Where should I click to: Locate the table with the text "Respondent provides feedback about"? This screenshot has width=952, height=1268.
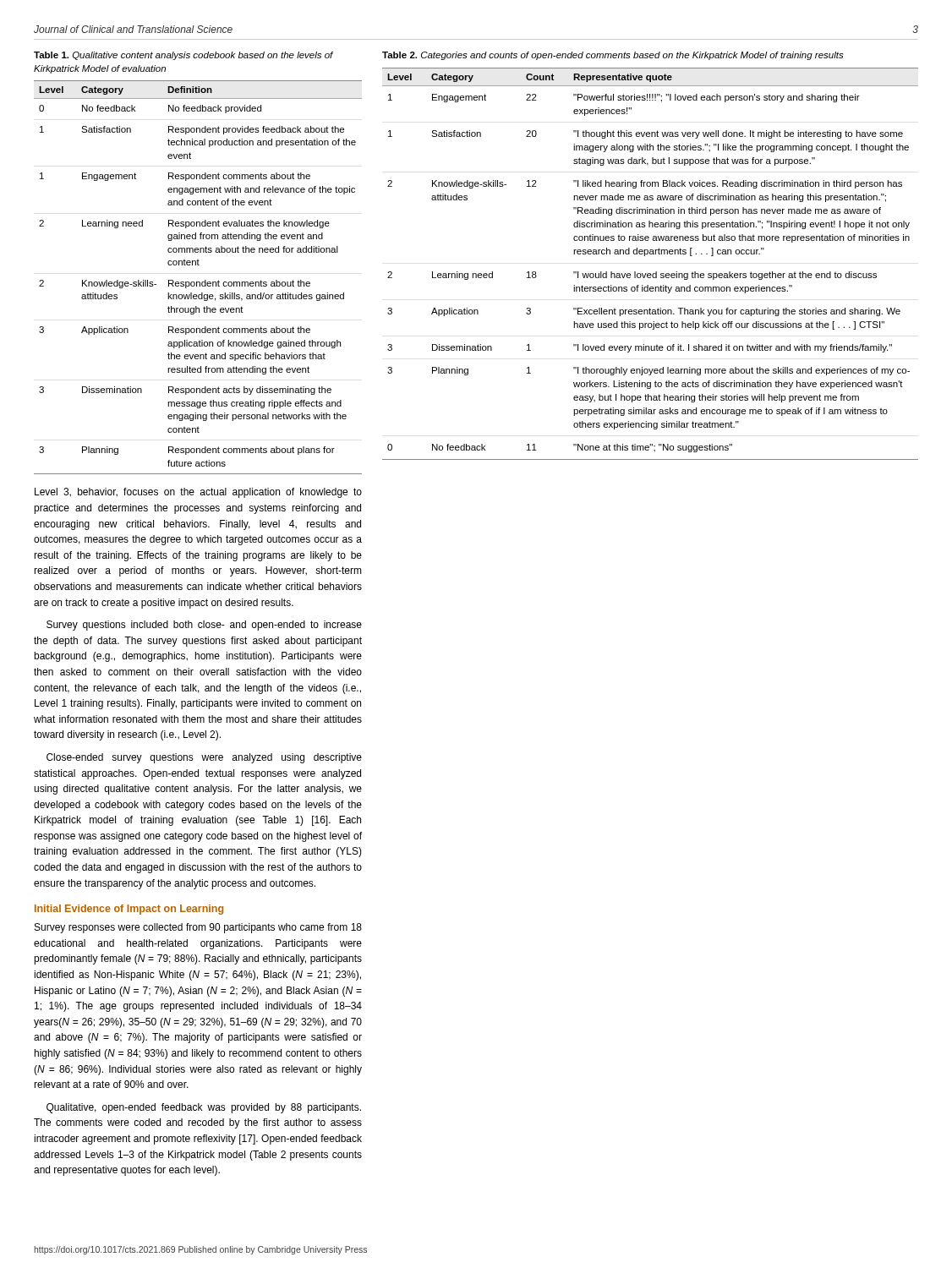point(198,278)
